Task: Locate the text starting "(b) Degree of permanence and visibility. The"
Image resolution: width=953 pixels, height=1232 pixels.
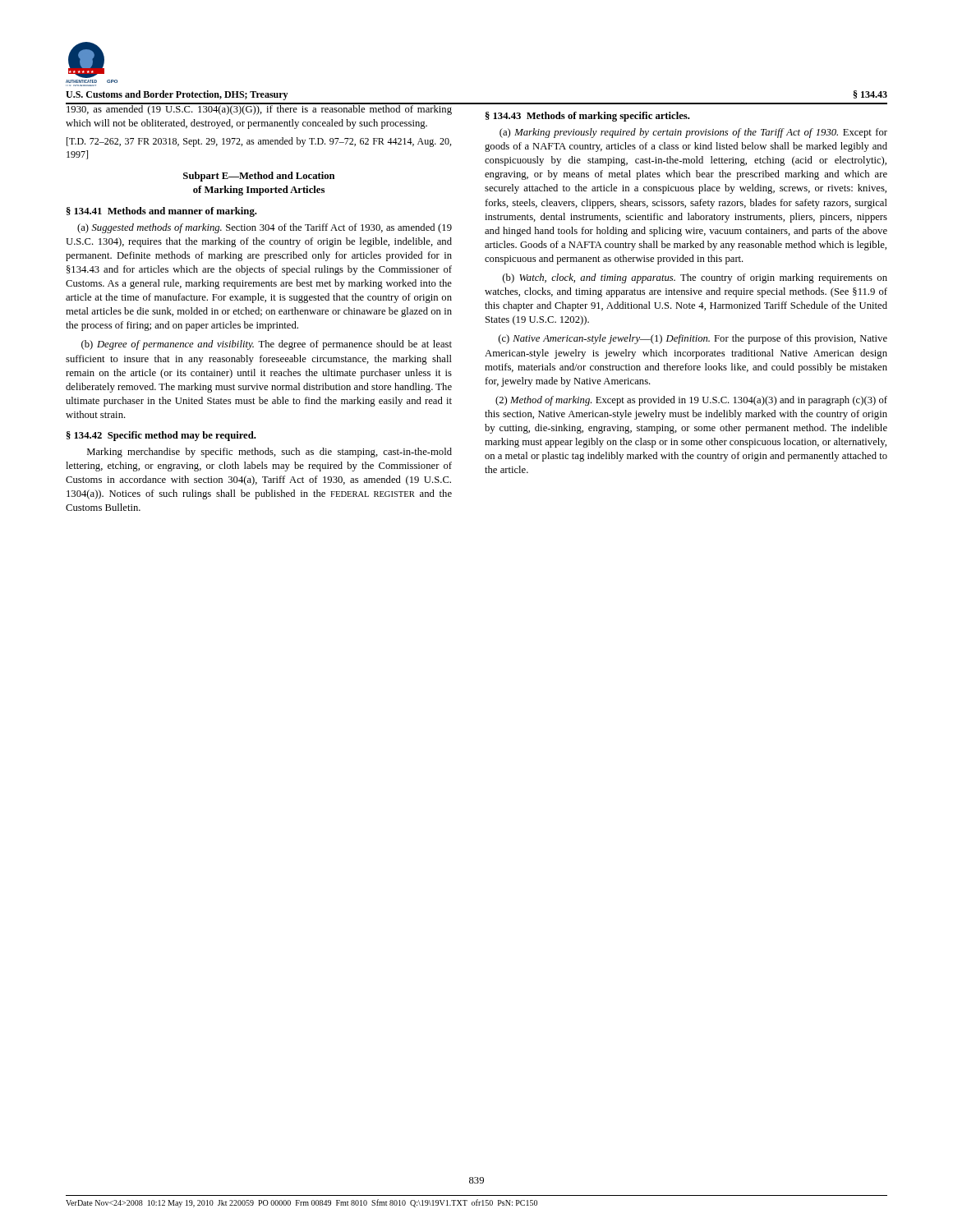Action: coord(259,380)
